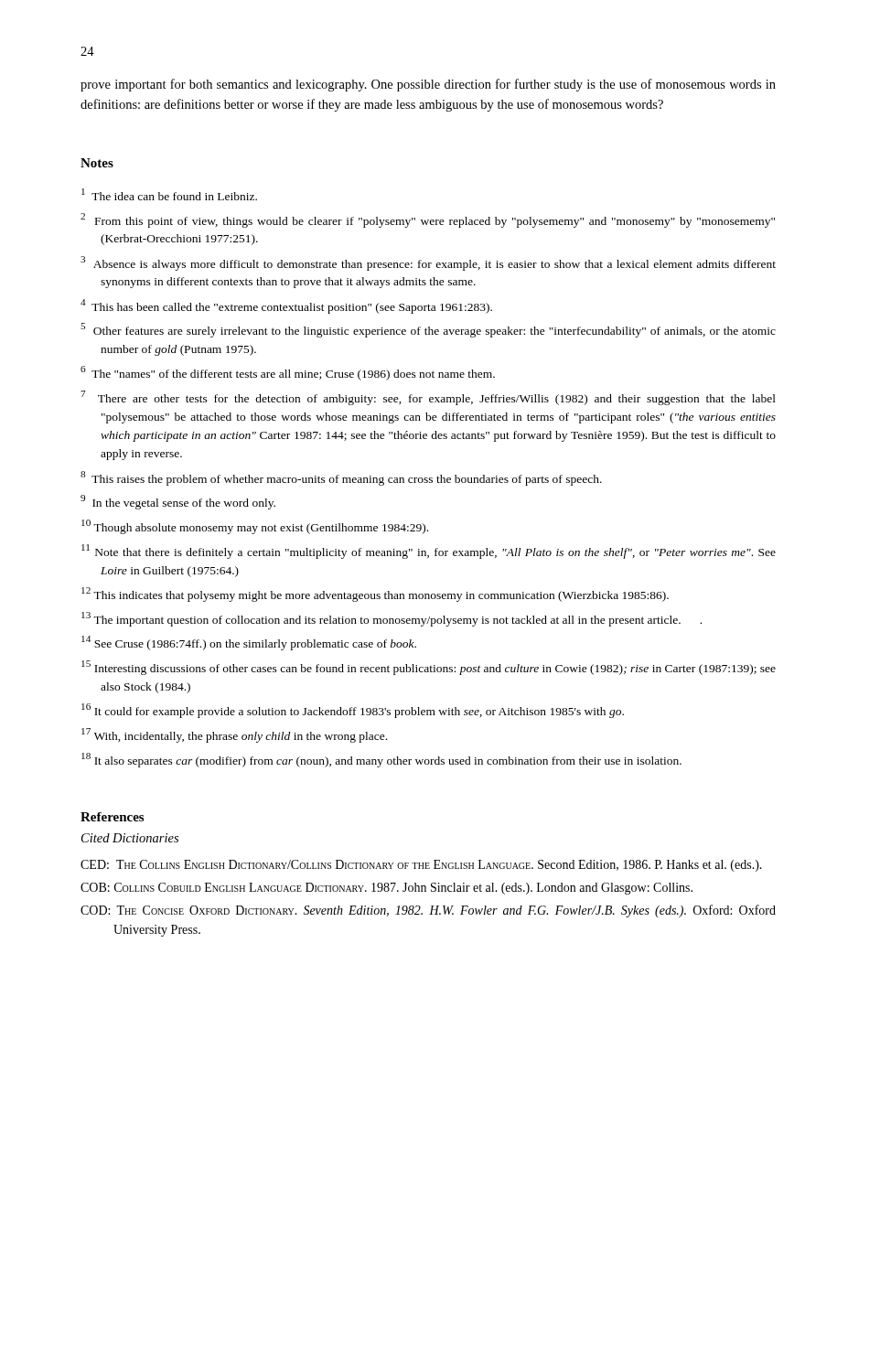Click on the passage starting "6 The "names" of"
Viewport: 880px width, 1372px height.
click(288, 372)
